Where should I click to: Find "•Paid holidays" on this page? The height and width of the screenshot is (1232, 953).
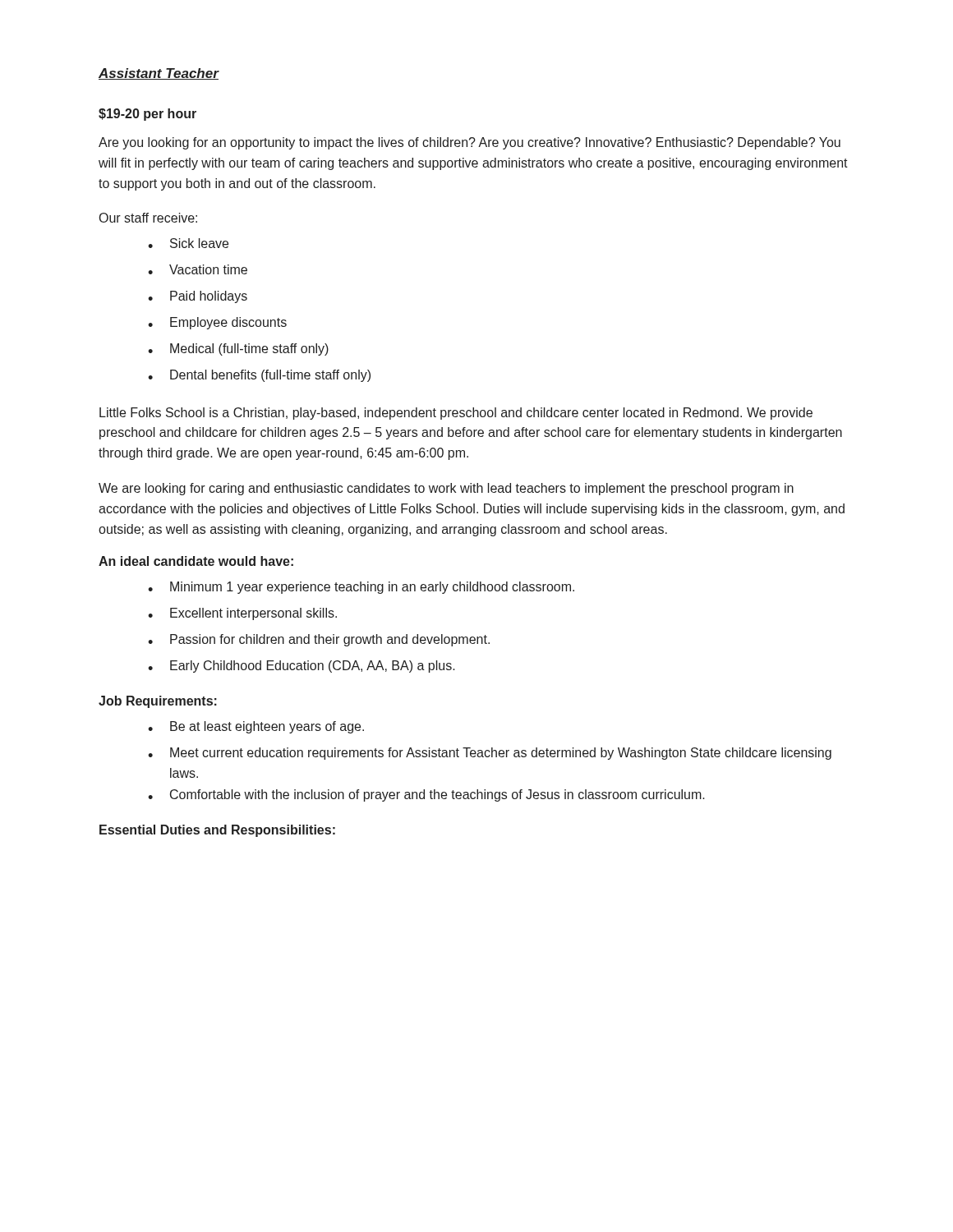198,297
